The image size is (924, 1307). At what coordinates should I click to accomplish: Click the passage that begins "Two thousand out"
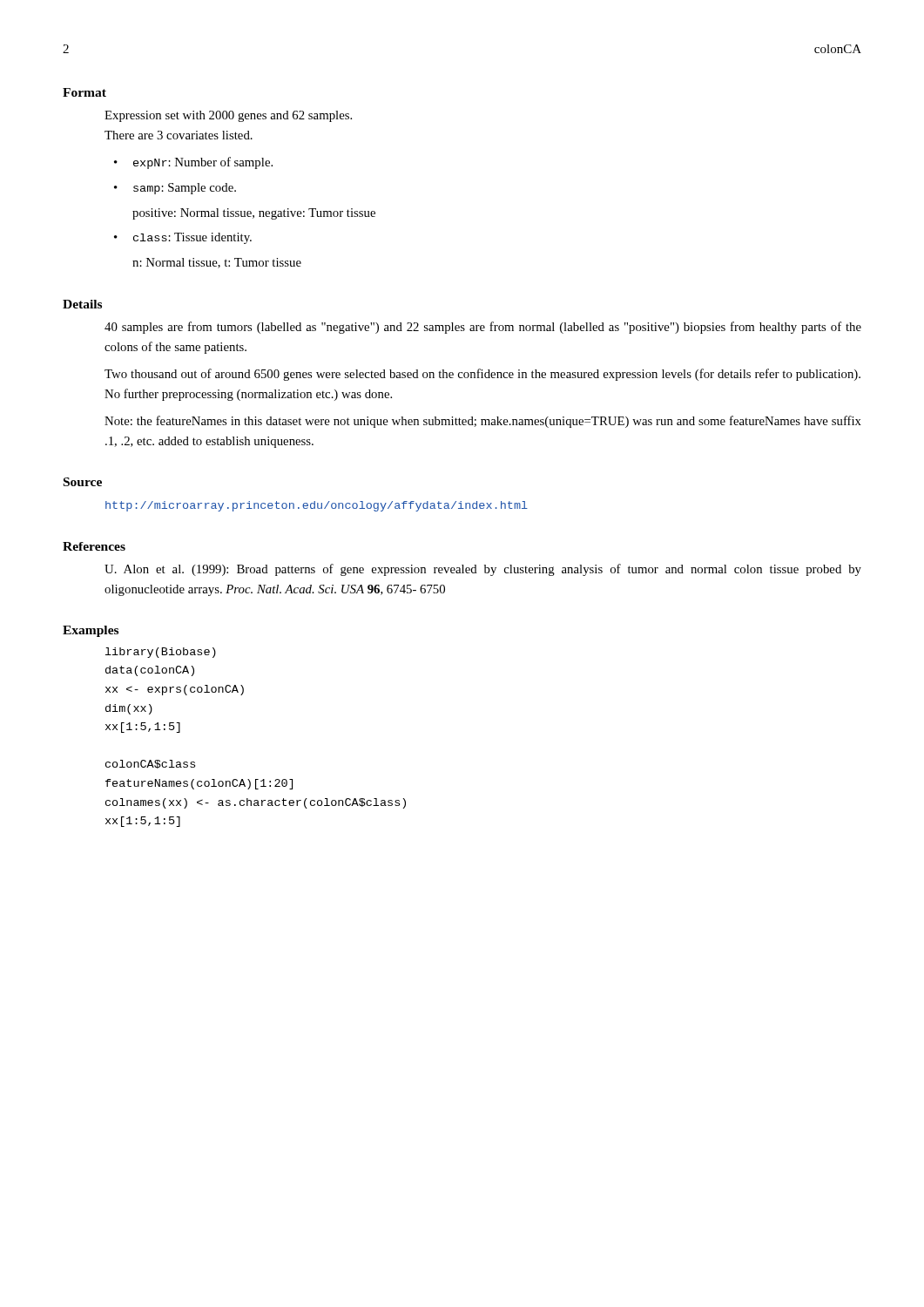click(x=483, y=384)
